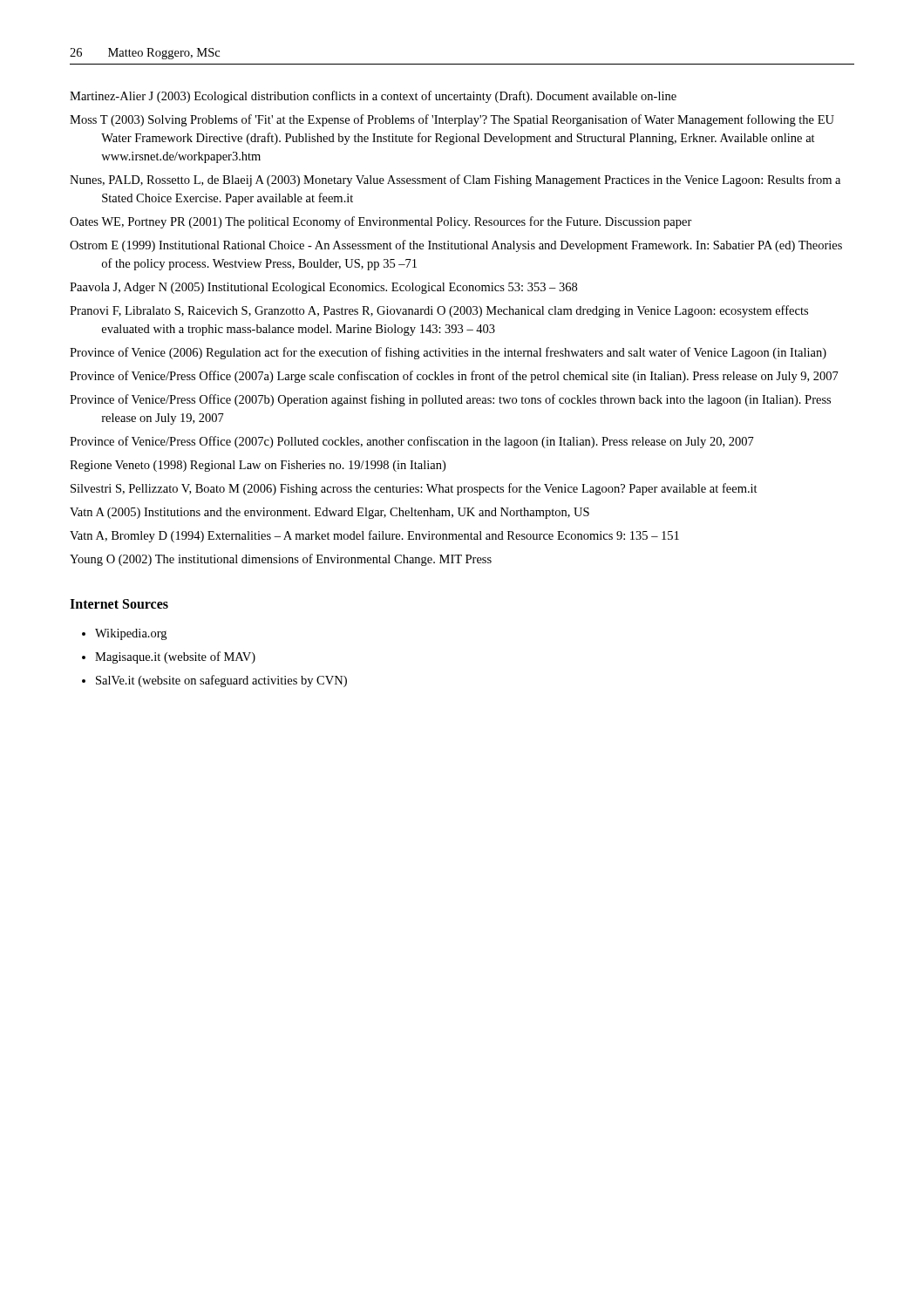Screen dimensions: 1308x924
Task: Locate the text block starting "Pranovi F, Libralato S, Raicevich S,"
Action: click(439, 320)
